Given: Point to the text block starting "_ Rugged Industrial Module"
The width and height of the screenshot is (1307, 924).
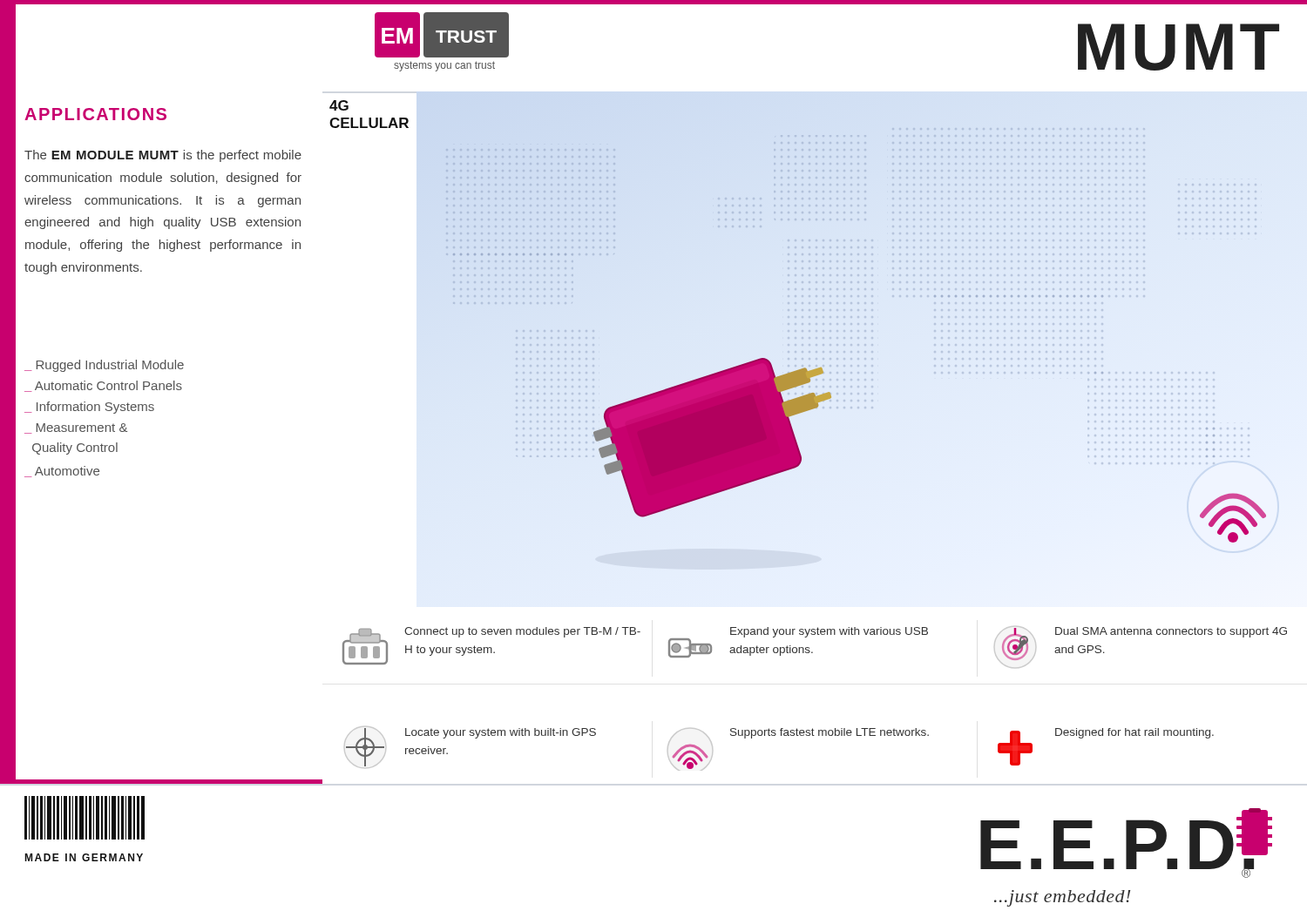Looking at the screenshot, I should coord(104,364).
